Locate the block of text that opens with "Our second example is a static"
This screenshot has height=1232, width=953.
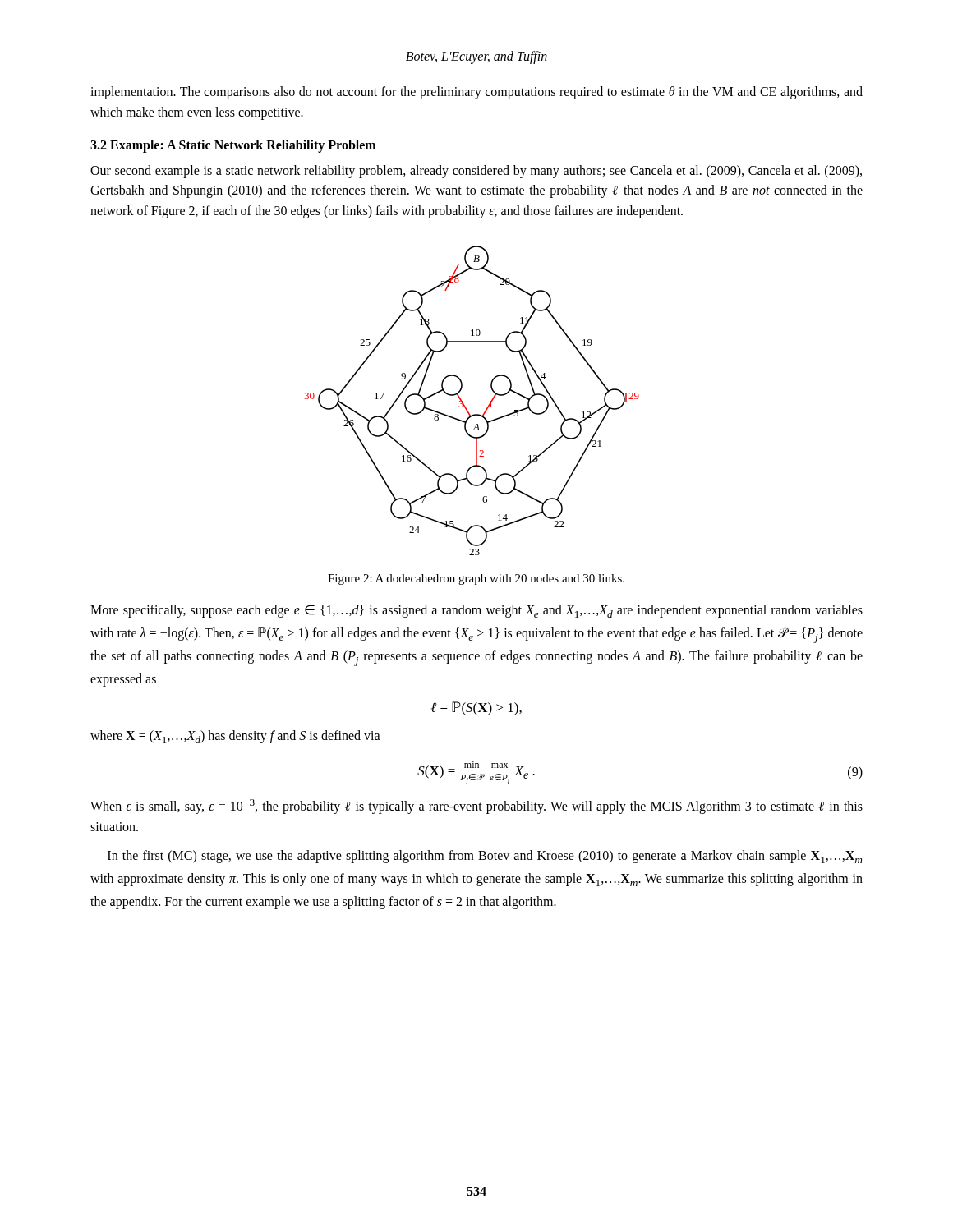click(476, 190)
